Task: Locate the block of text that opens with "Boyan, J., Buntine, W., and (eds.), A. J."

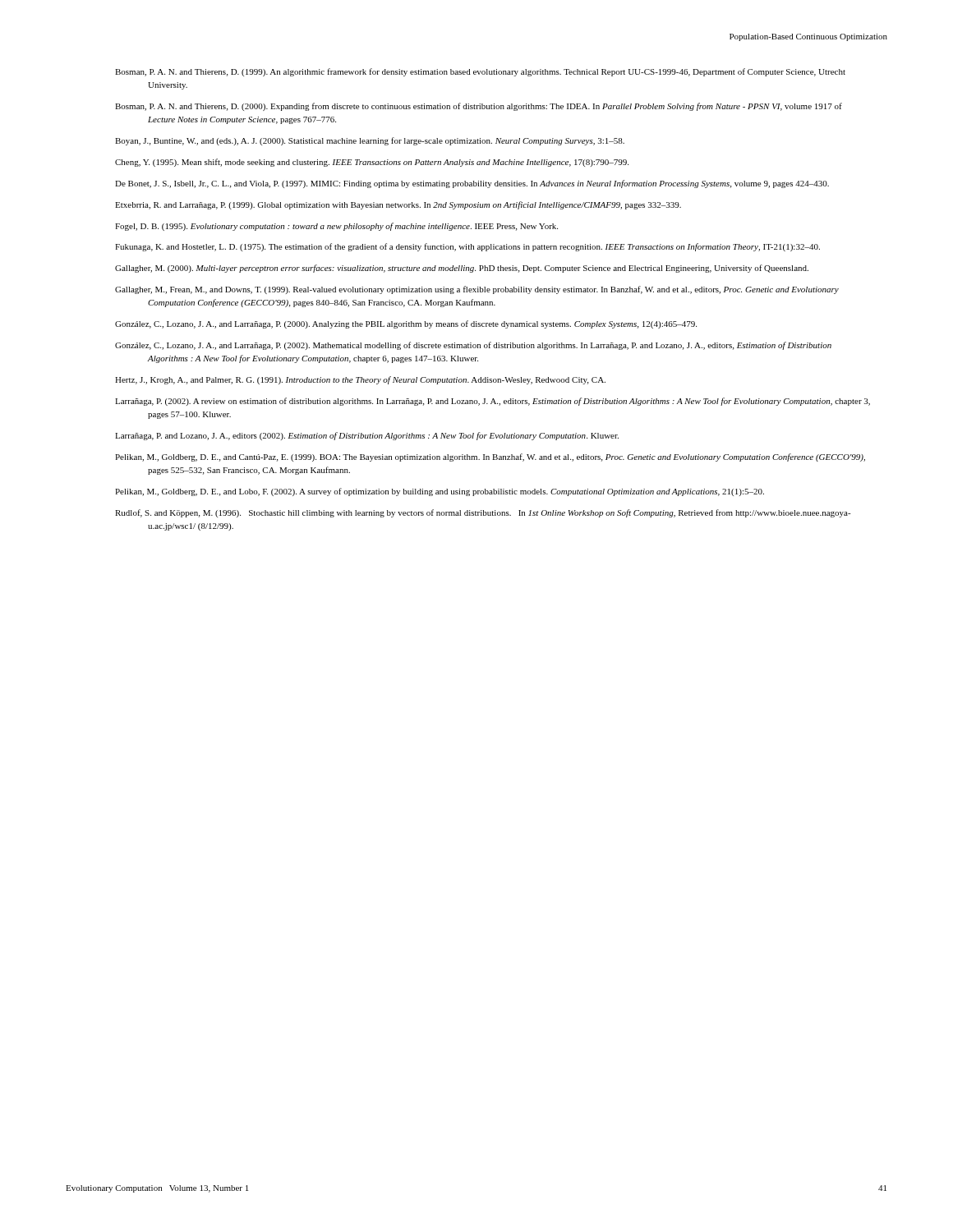Action: (x=370, y=140)
